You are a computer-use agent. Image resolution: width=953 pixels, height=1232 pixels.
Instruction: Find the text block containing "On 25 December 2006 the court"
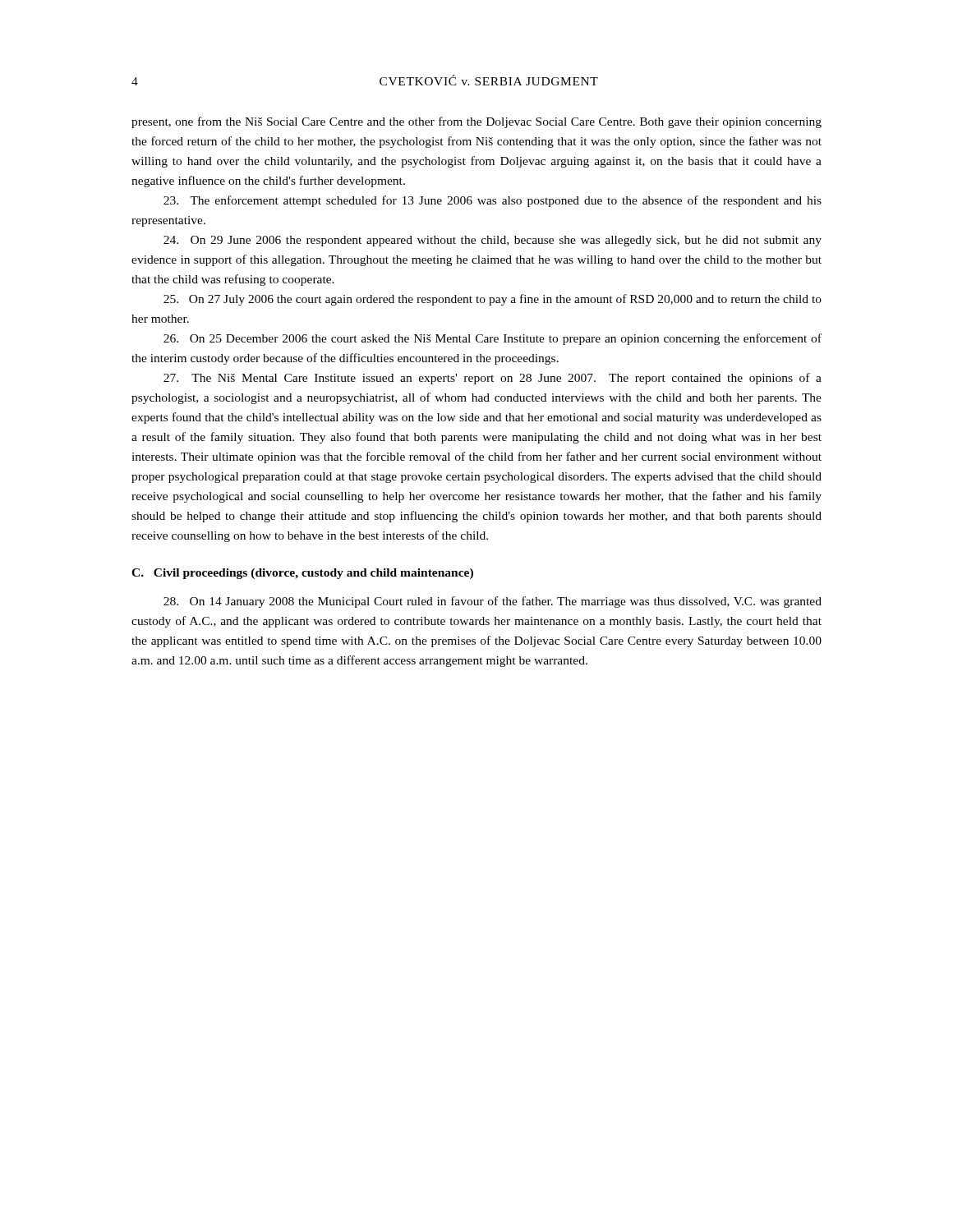pyautogui.click(x=476, y=348)
